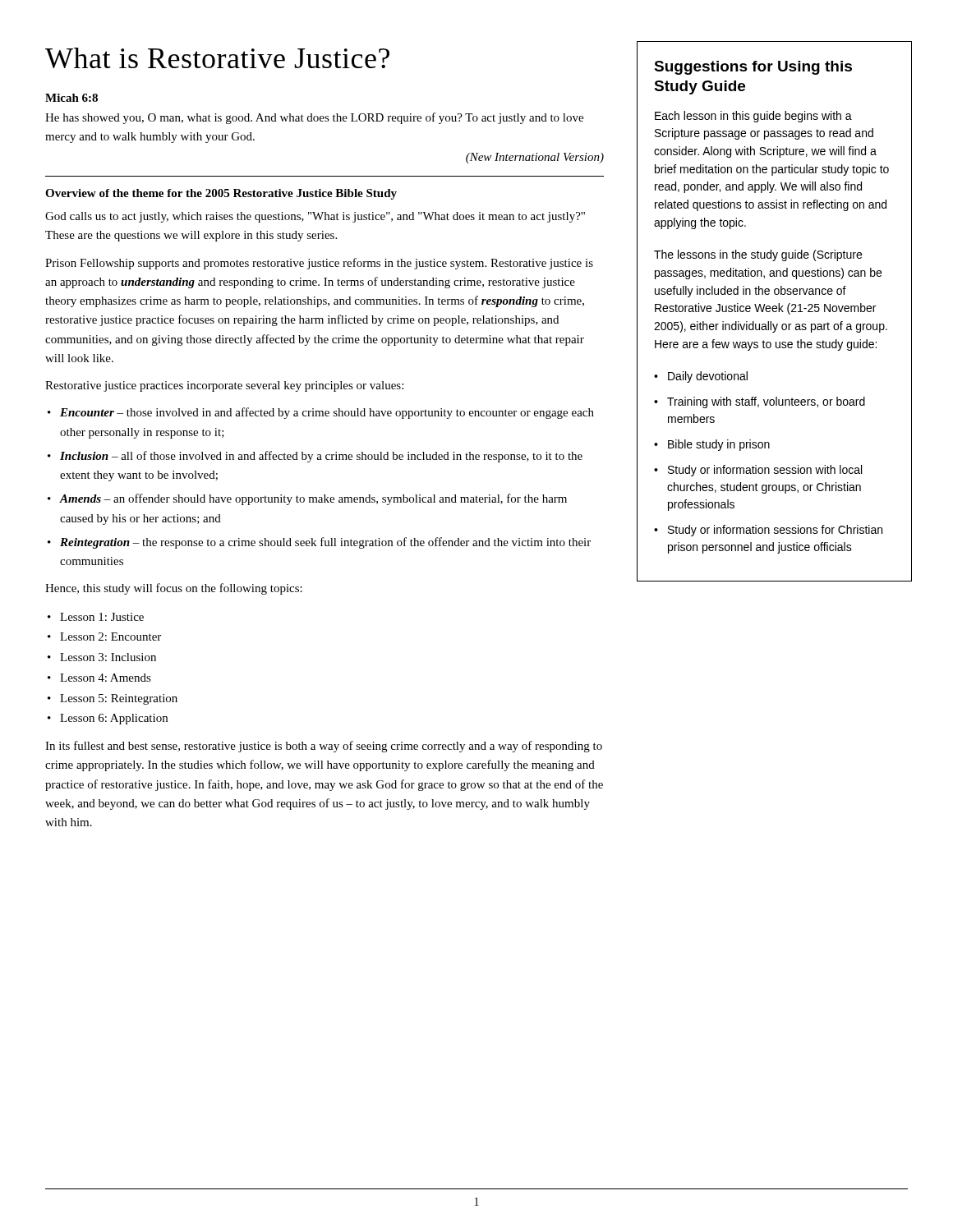Select the element starting "Micah 6:8"
This screenshot has height=1232, width=953.
(x=71, y=98)
